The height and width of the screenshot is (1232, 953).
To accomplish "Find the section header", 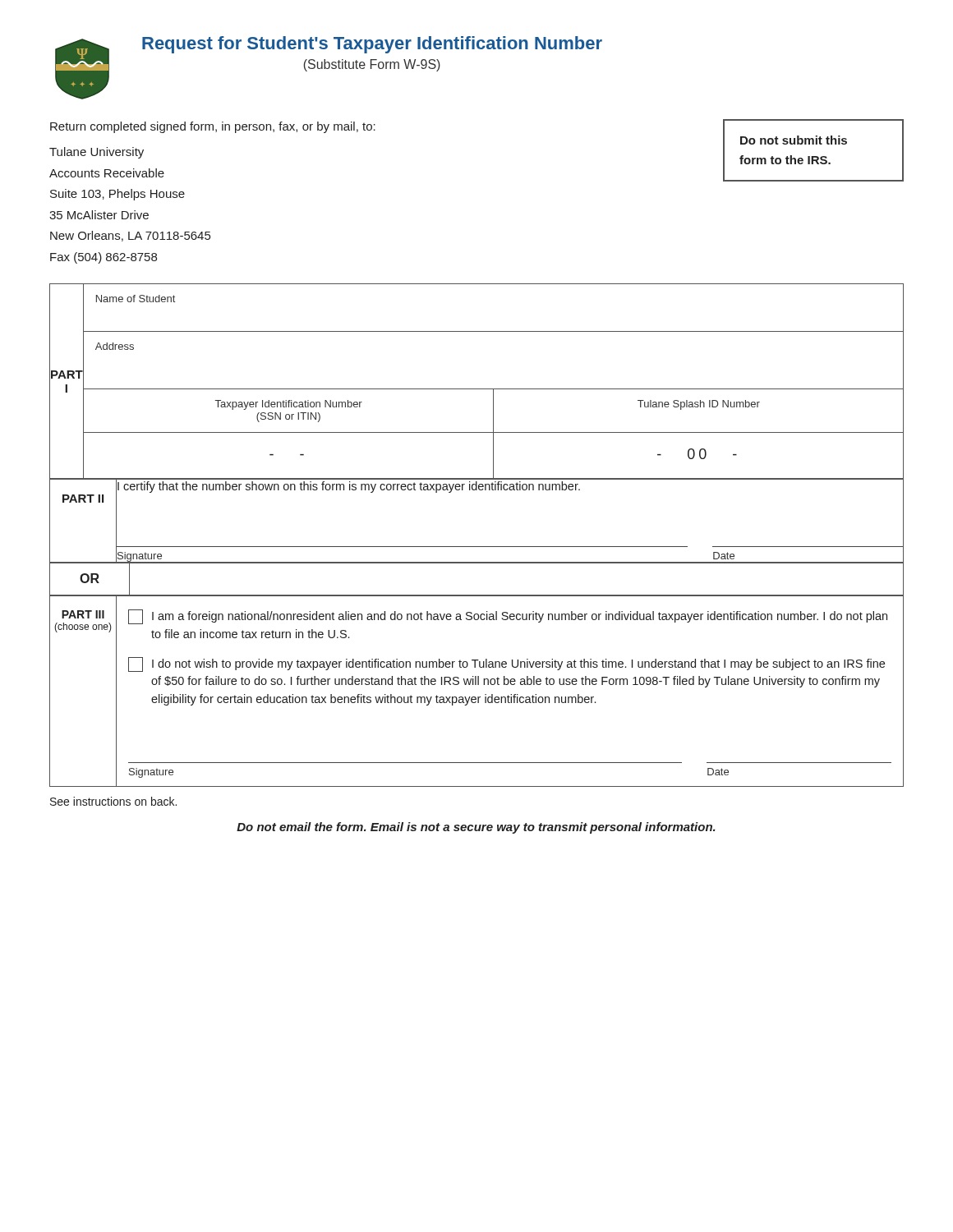I will pos(90,579).
